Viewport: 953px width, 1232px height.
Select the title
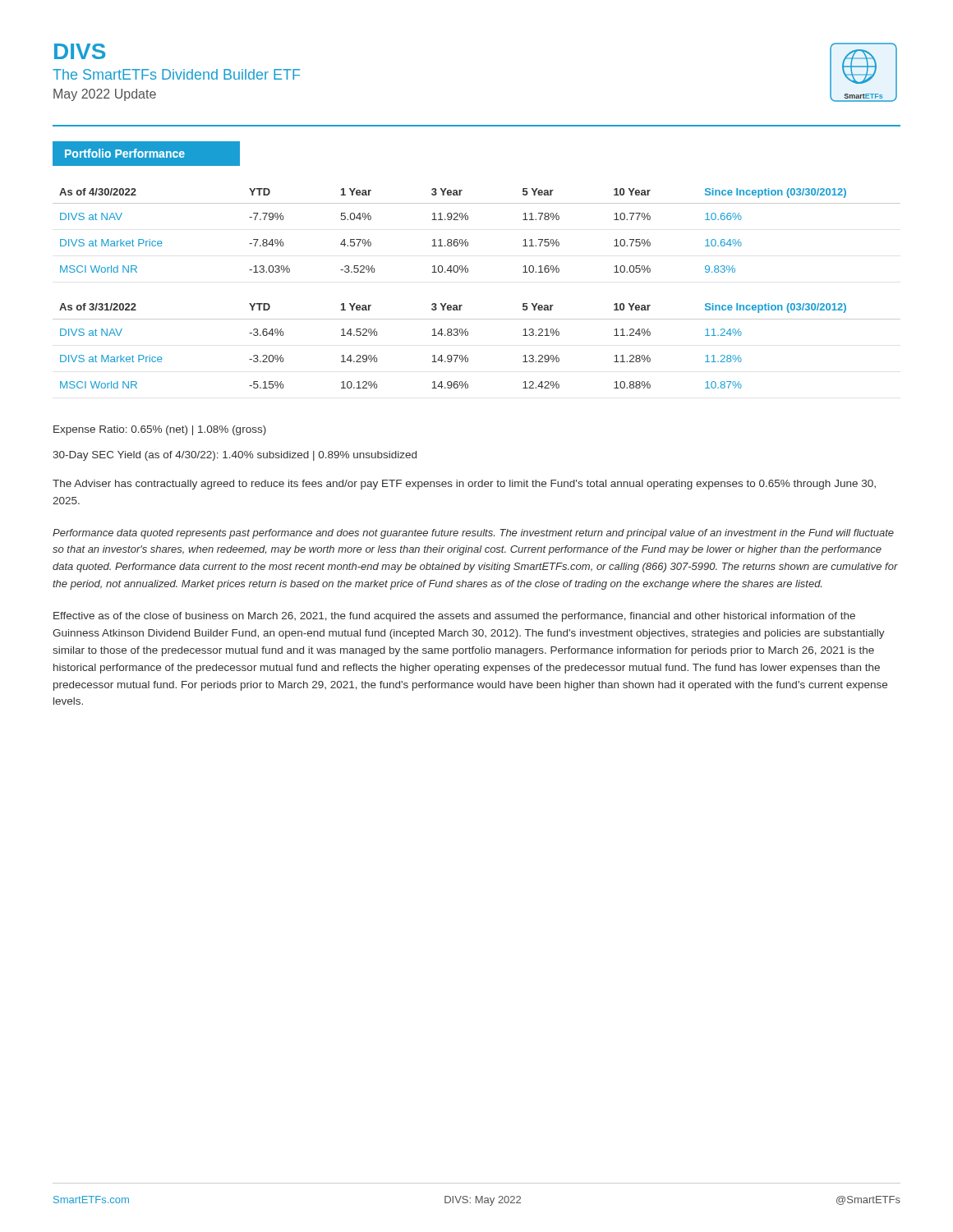[x=177, y=72]
